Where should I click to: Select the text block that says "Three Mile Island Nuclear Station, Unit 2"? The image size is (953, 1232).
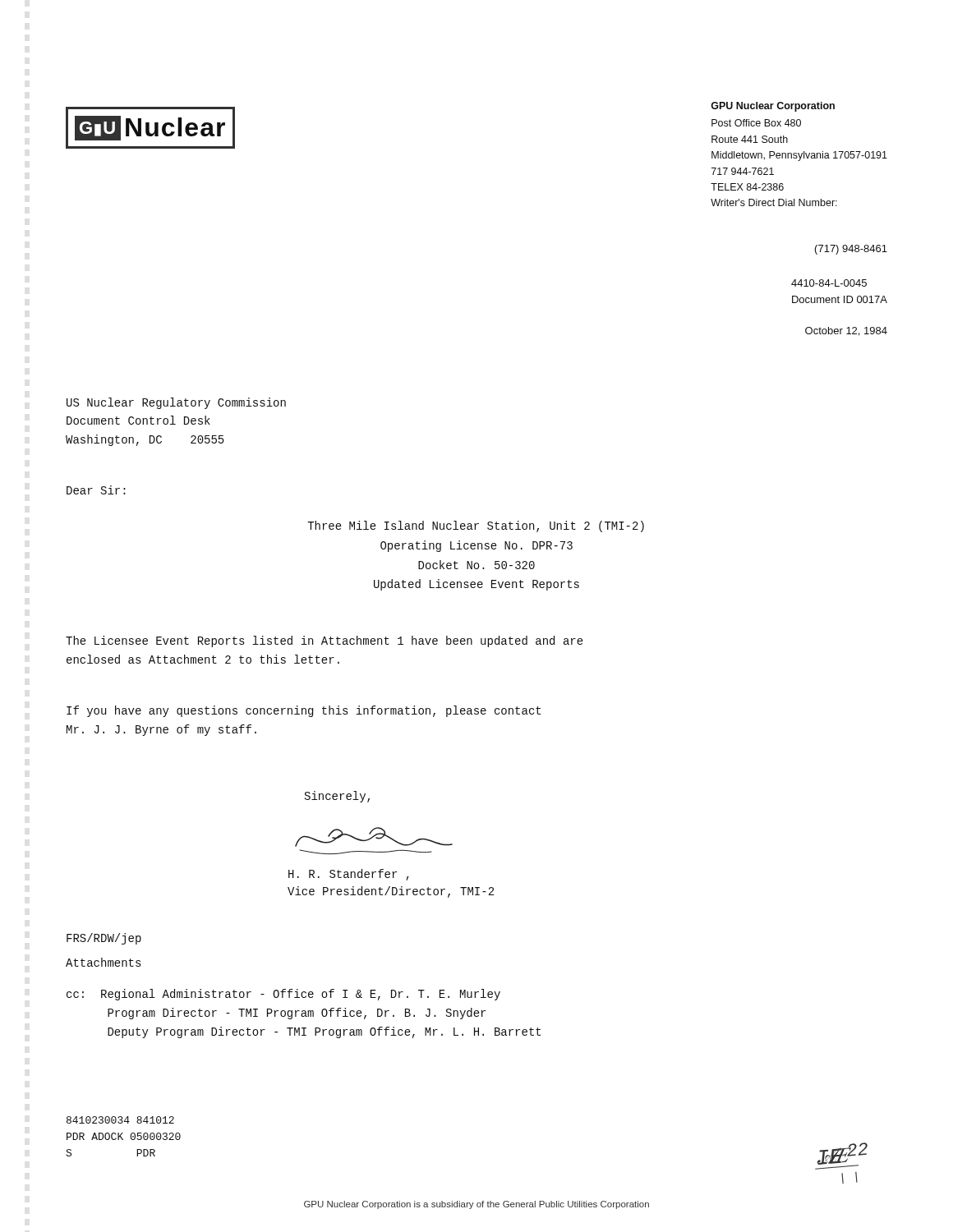coord(476,556)
